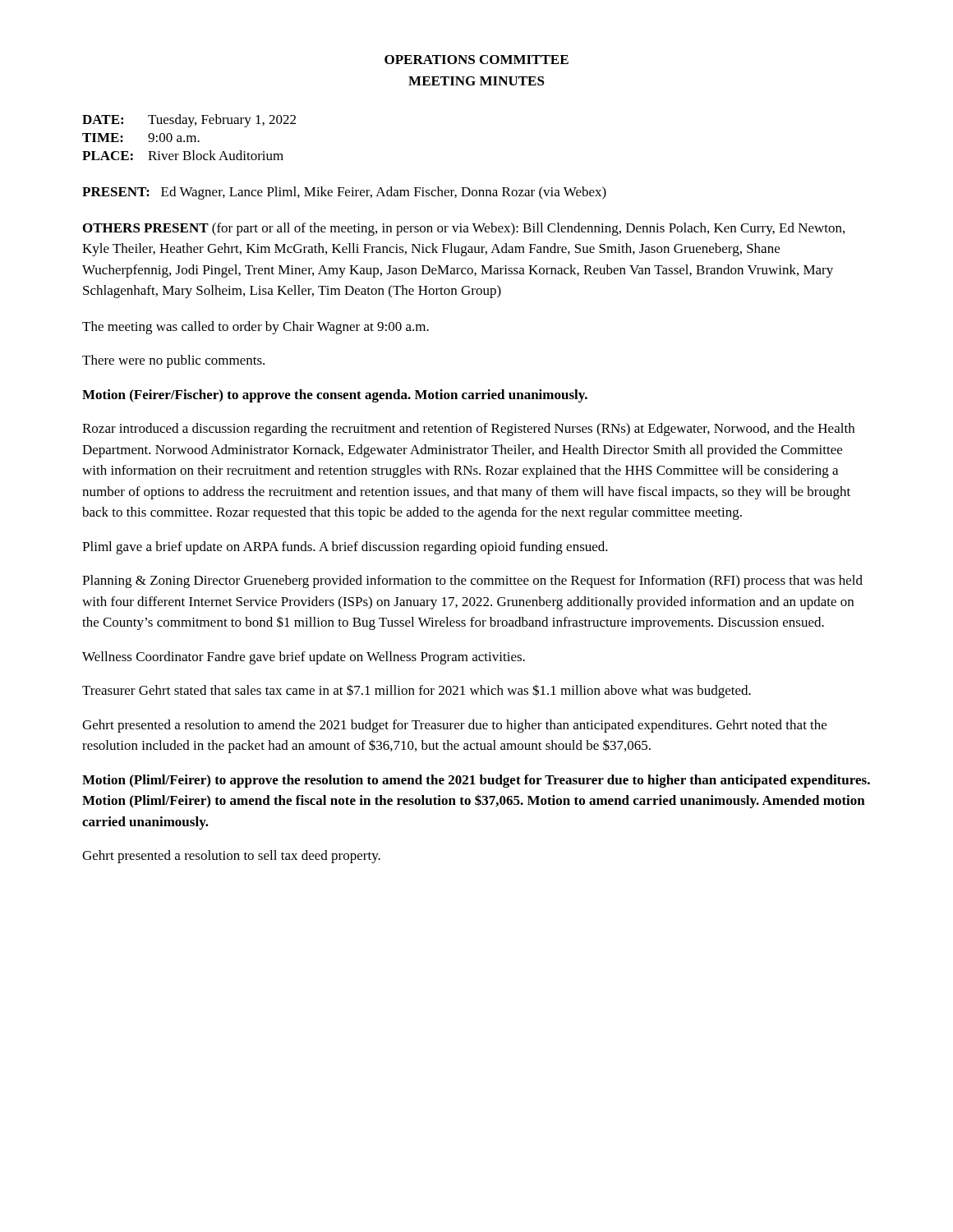Locate the region starting "There were no public comments."

click(x=174, y=360)
